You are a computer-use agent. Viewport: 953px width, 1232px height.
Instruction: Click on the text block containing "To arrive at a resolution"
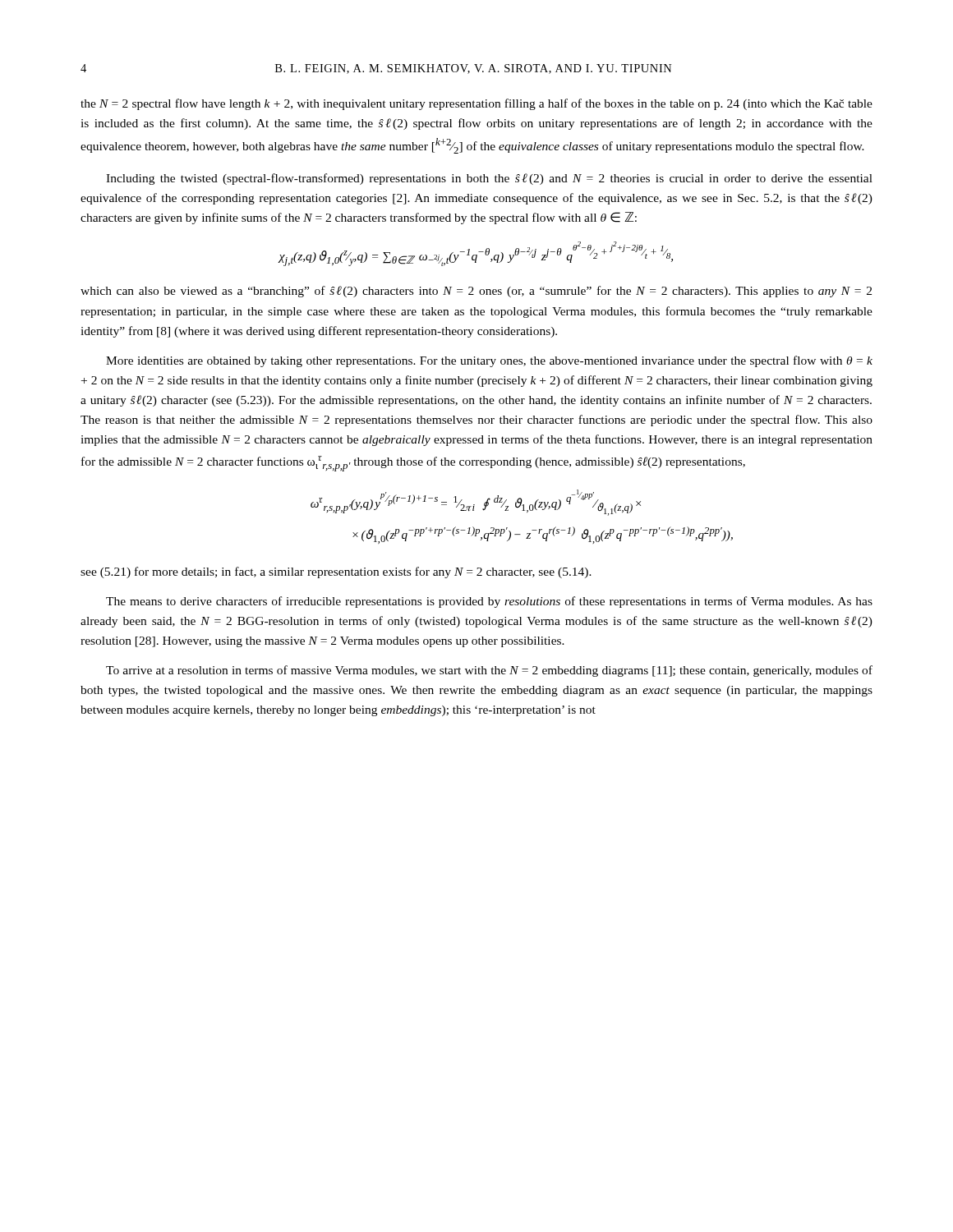(476, 690)
